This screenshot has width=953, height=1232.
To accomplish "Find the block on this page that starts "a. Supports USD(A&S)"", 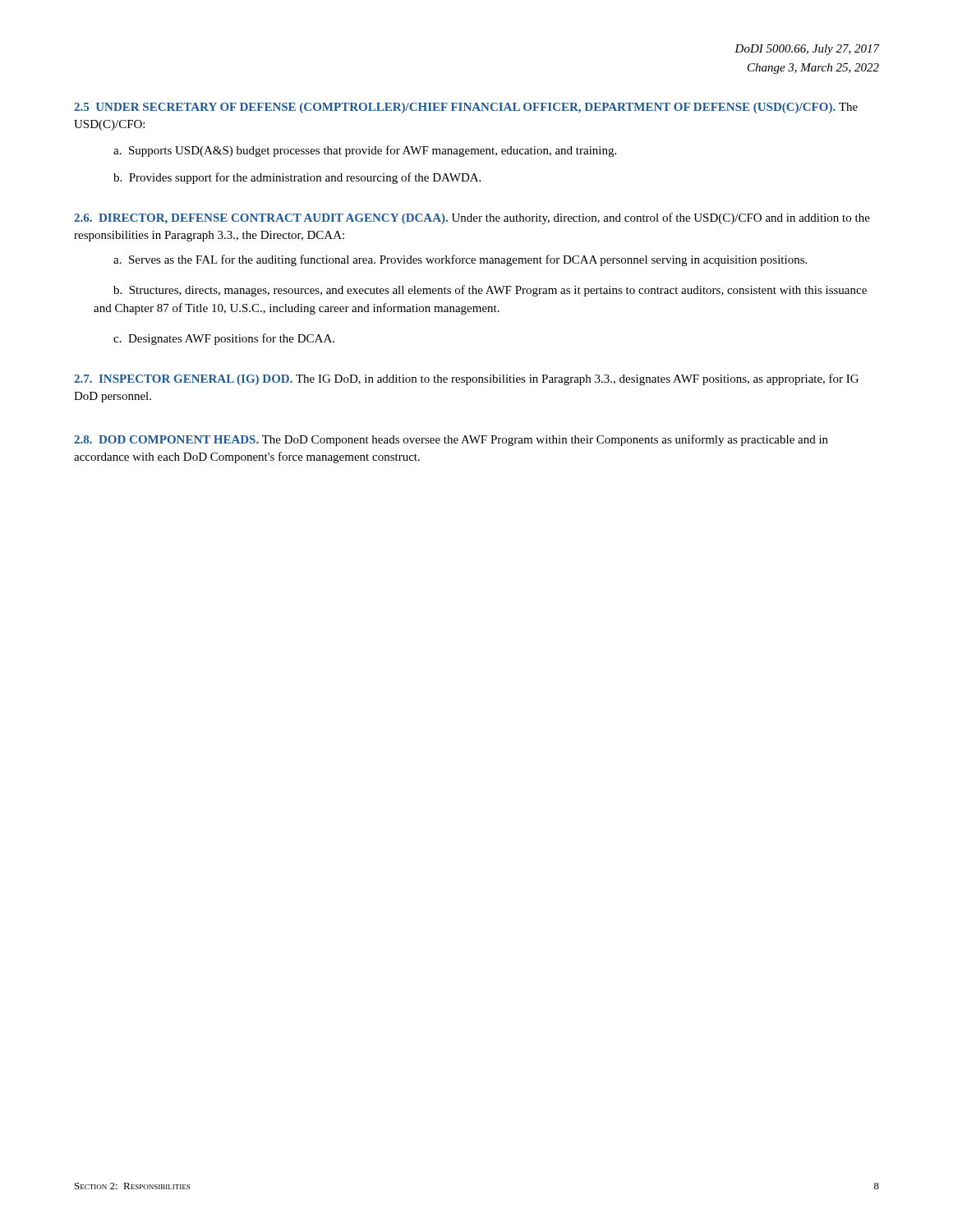I will point(365,150).
